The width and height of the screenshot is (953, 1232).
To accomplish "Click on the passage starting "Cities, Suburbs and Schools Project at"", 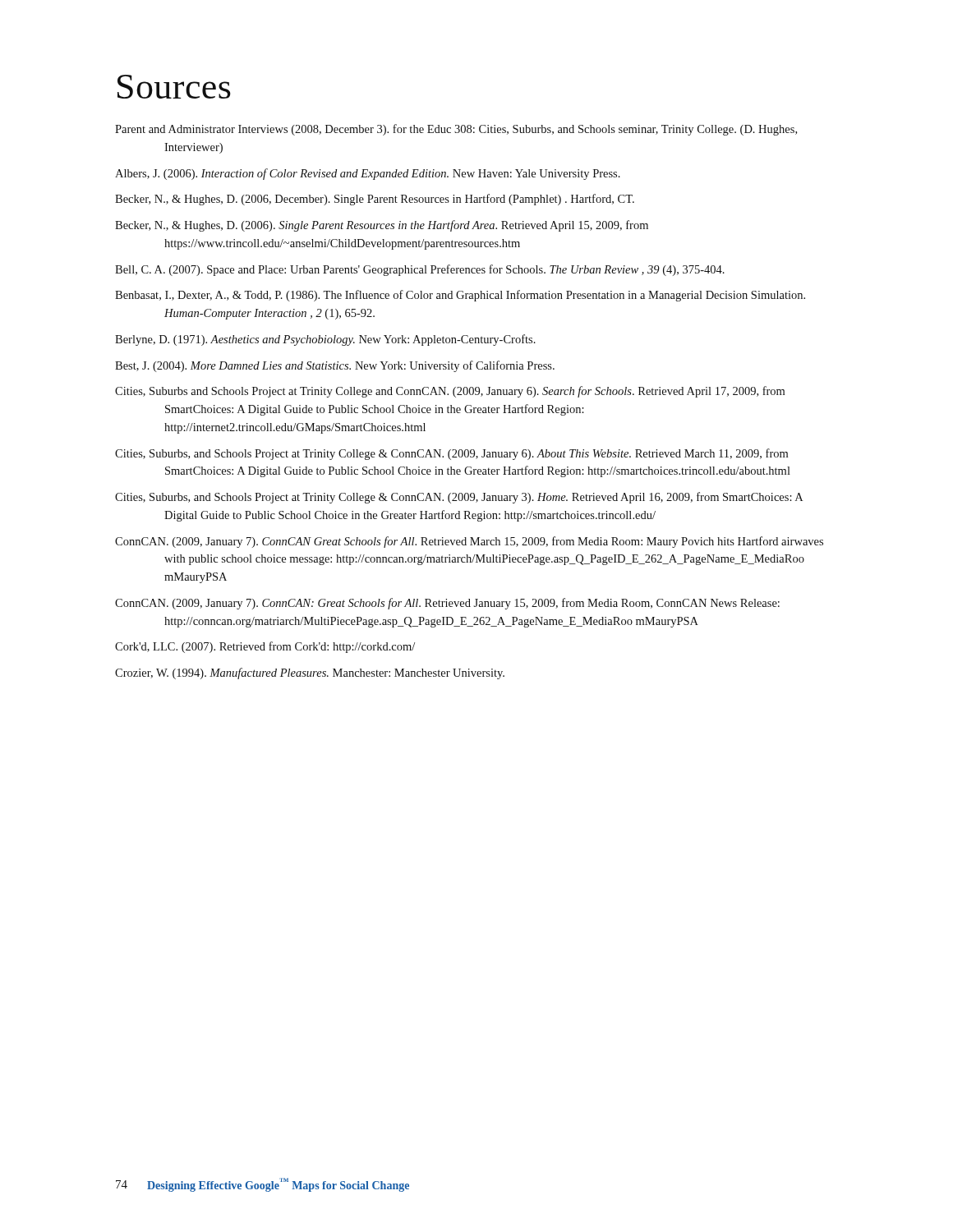I will (x=450, y=409).
